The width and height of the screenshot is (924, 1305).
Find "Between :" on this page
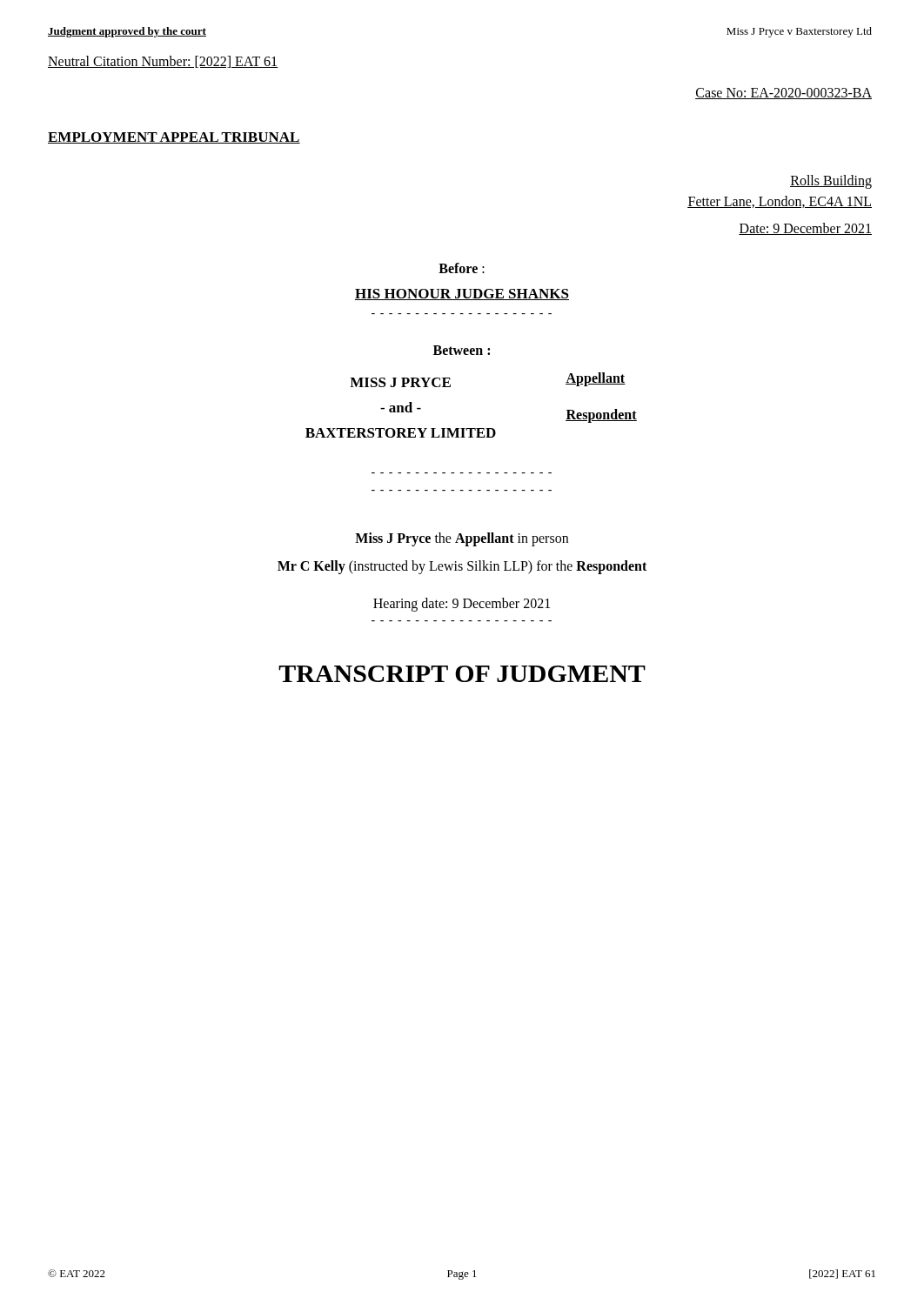point(462,350)
